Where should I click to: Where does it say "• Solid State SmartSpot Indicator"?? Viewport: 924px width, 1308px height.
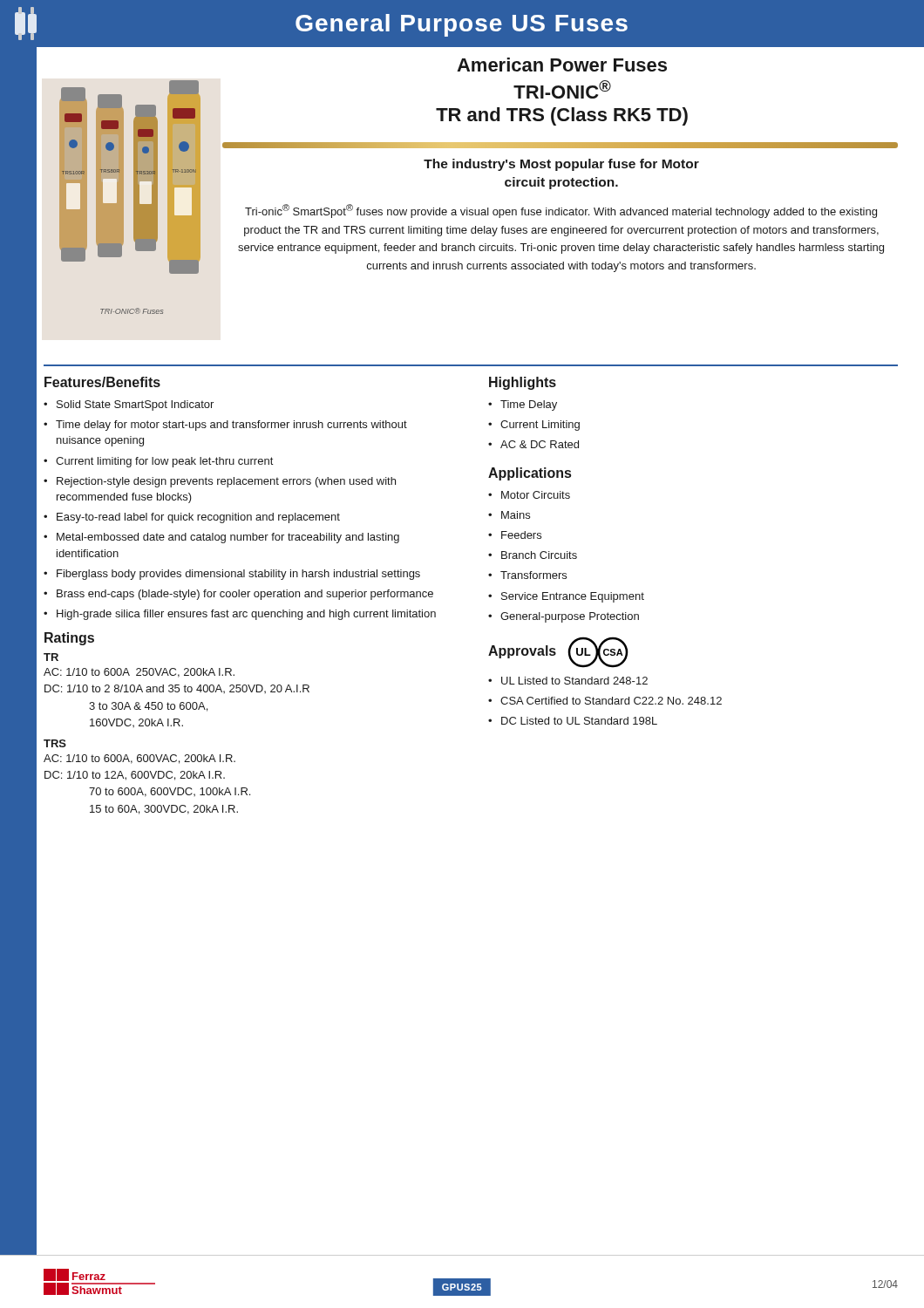click(129, 405)
